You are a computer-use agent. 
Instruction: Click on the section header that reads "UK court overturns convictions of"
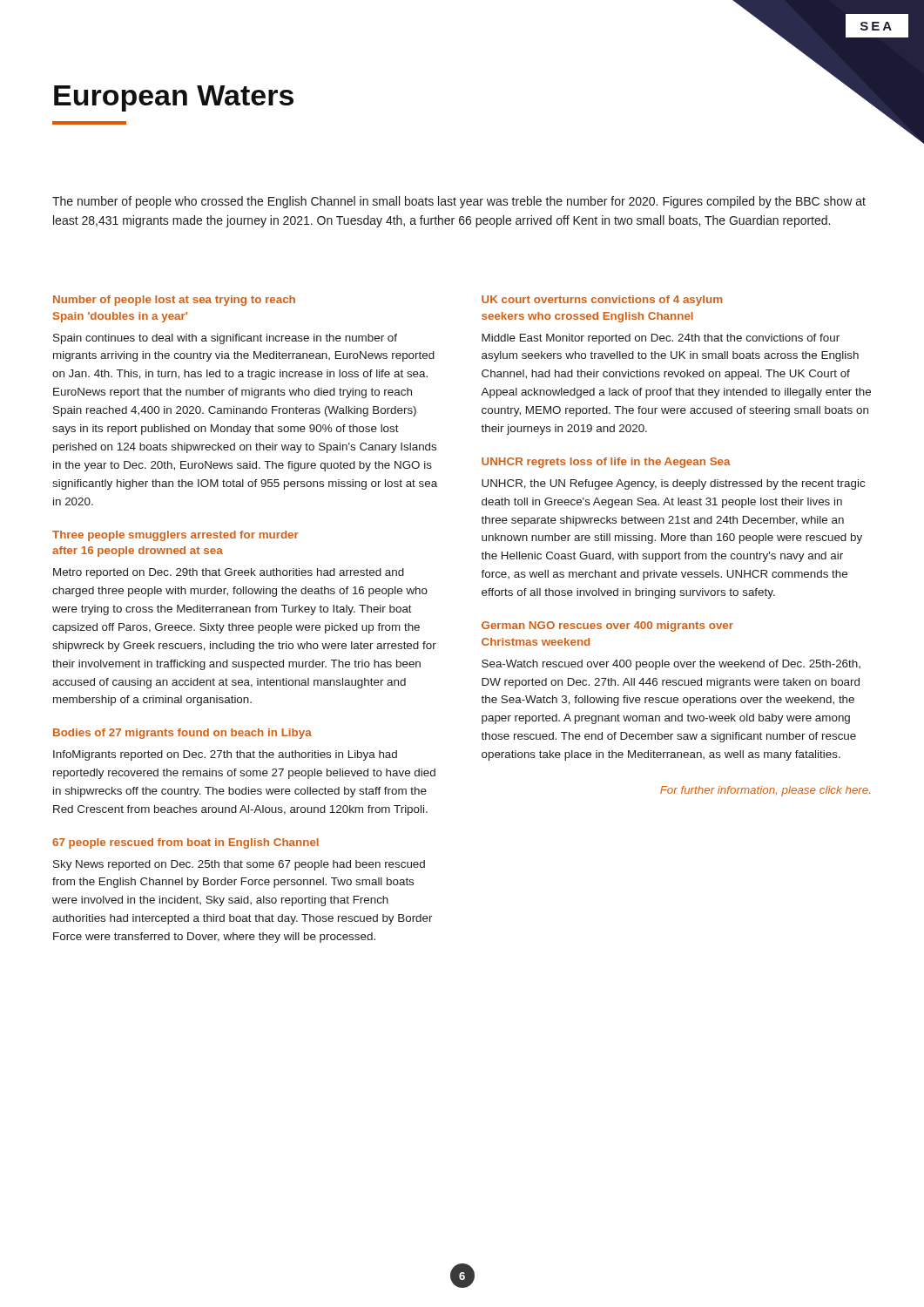pyautogui.click(x=602, y=307)
